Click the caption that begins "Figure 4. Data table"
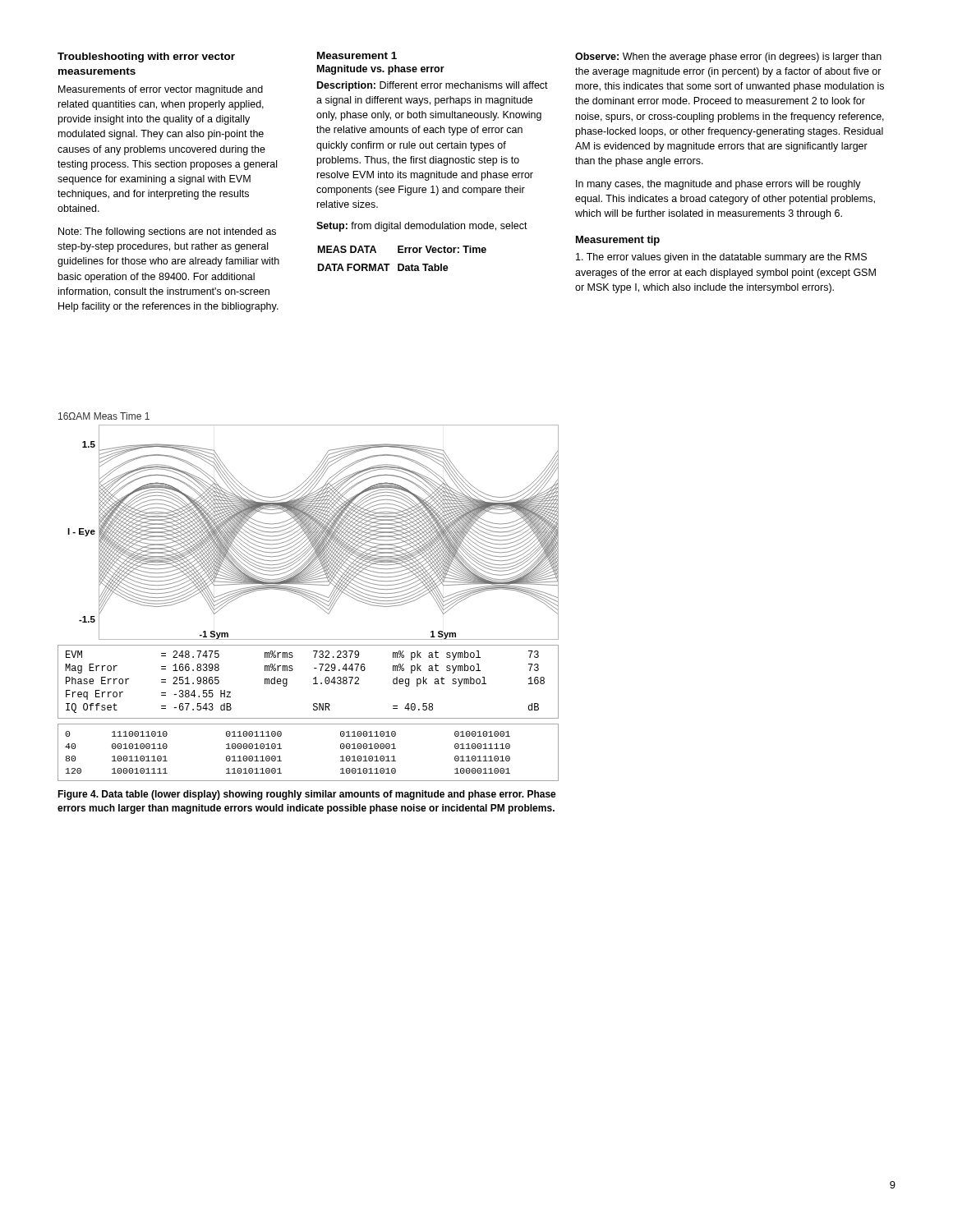This screenshot has height=1232, width=953. pos(307,801)
